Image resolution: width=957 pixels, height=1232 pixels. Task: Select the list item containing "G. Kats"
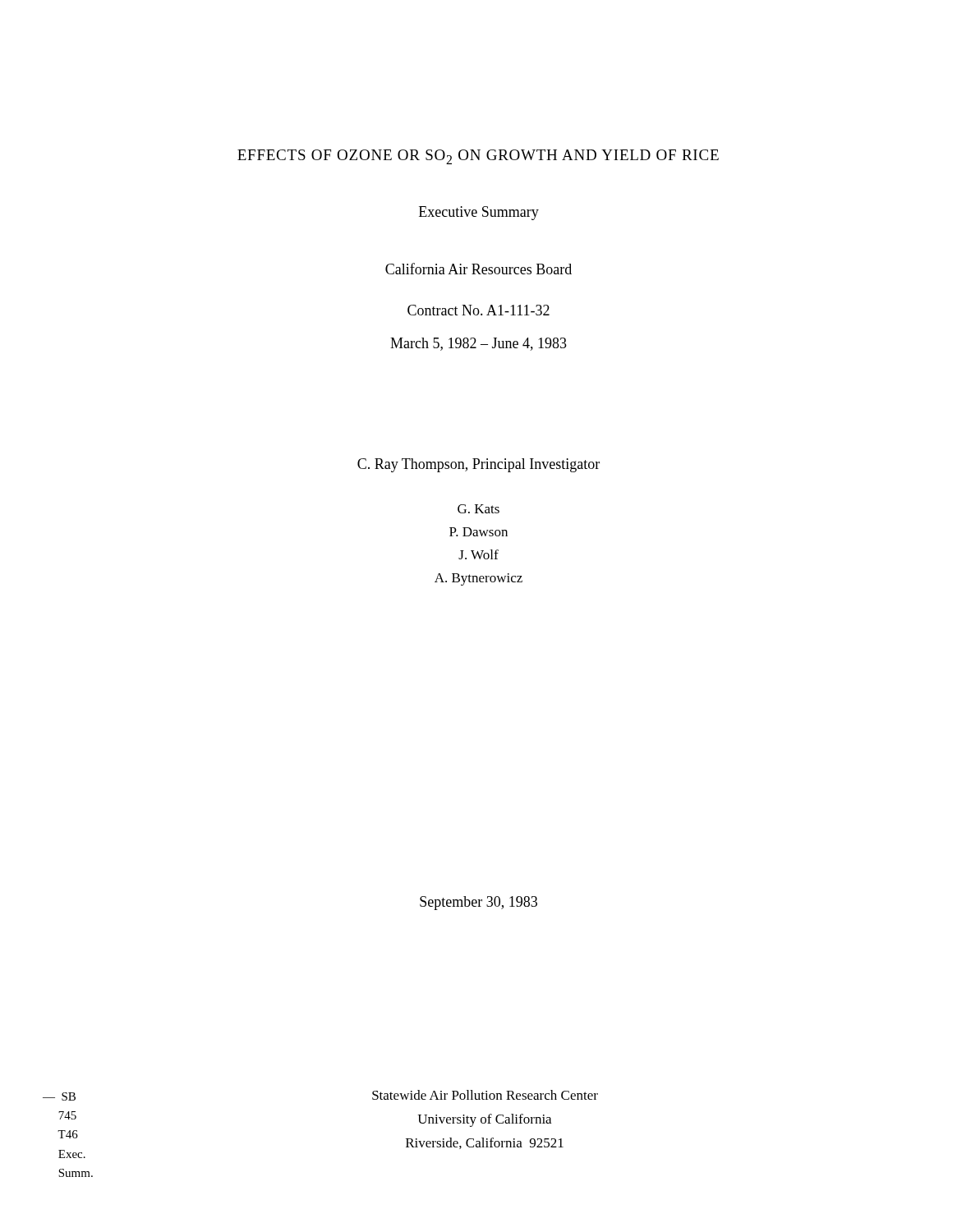click(x=478, y=509)
